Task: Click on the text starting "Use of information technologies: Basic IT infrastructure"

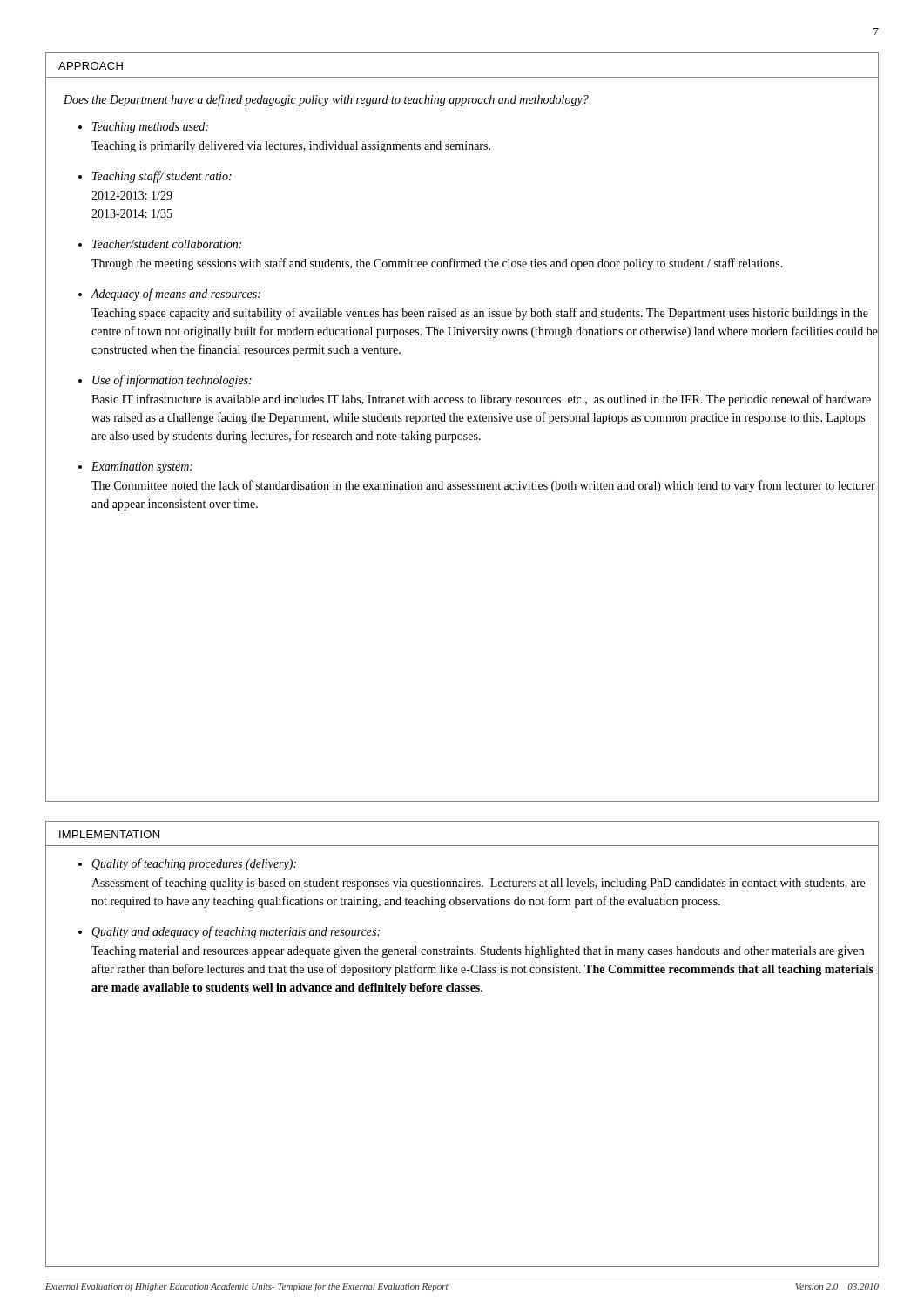Action: [485, 410]
